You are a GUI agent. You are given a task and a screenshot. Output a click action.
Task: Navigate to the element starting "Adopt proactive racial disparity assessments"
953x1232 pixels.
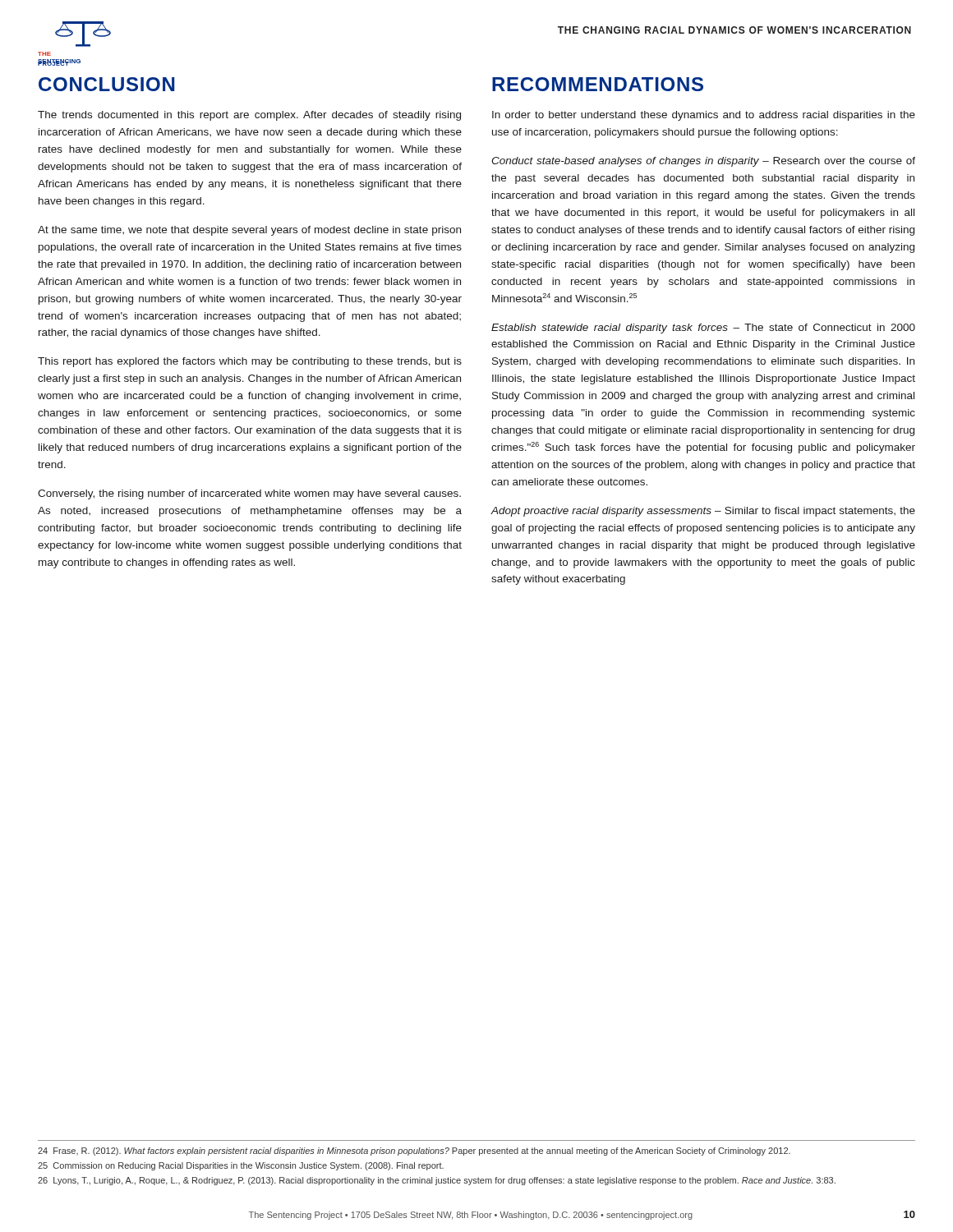703,545
